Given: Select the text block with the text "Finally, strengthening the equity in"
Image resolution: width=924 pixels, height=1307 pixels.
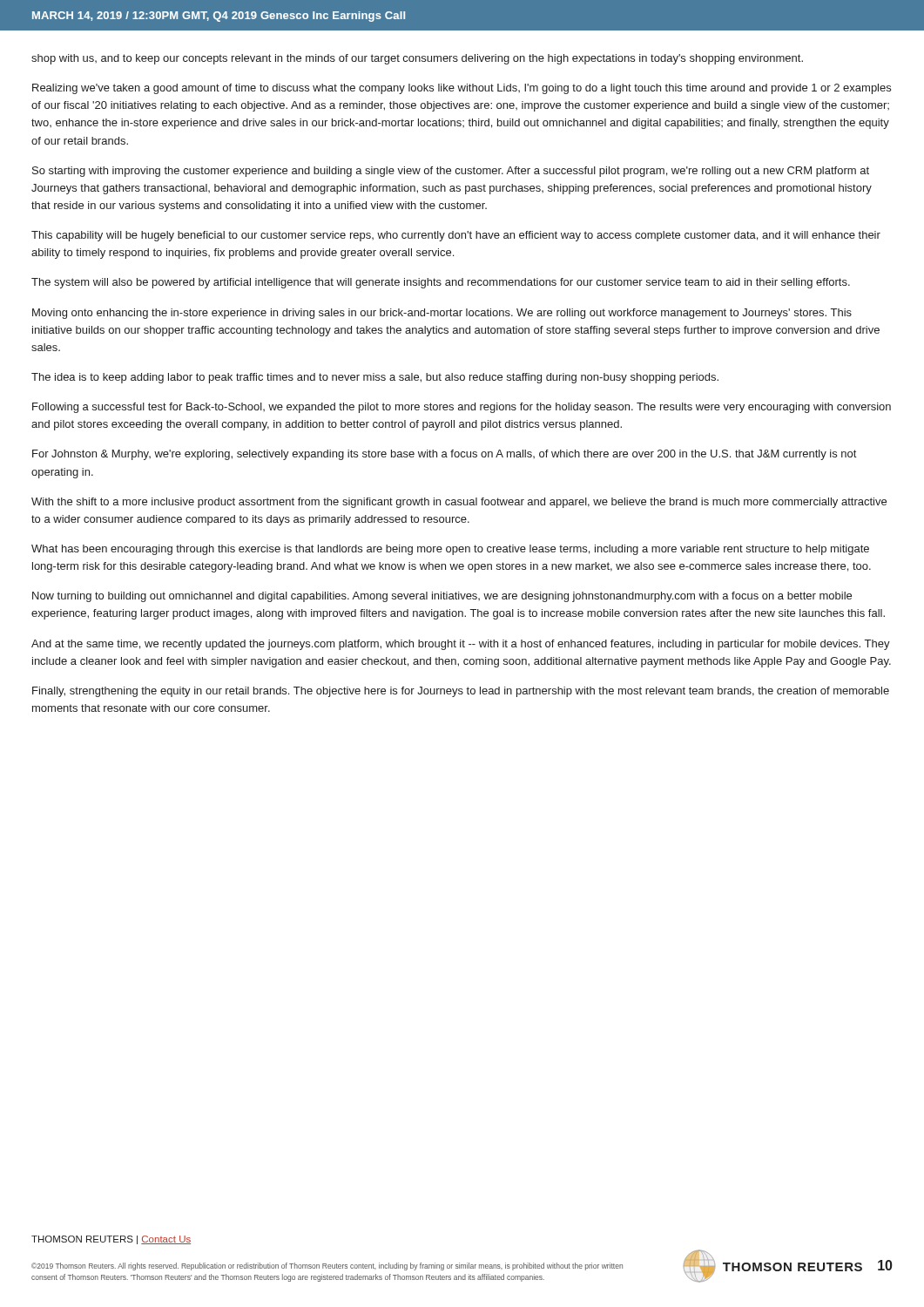Looking at the screenshot, I should (460, 699).
